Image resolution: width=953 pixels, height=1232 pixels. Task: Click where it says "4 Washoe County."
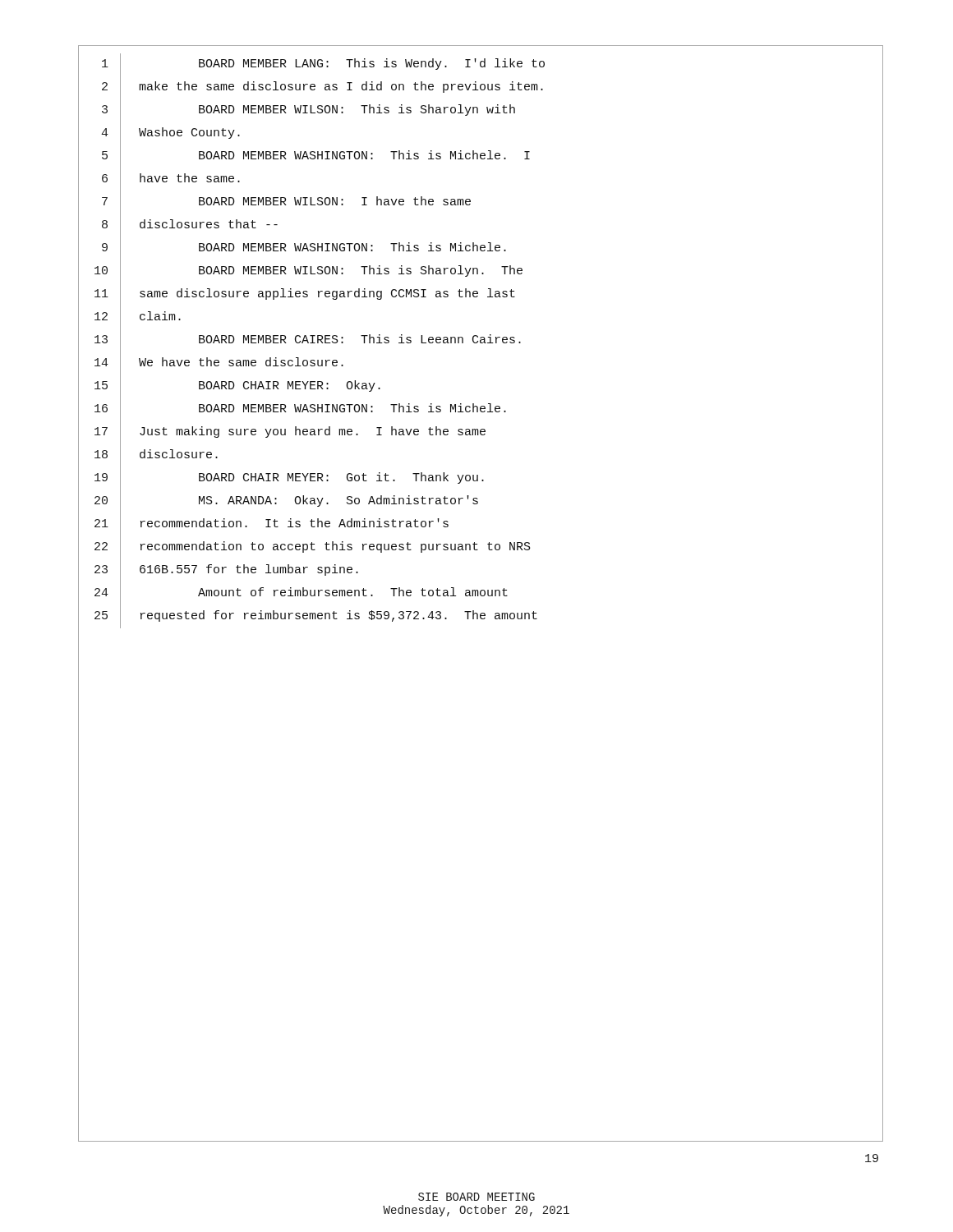(x=120, y=133)
